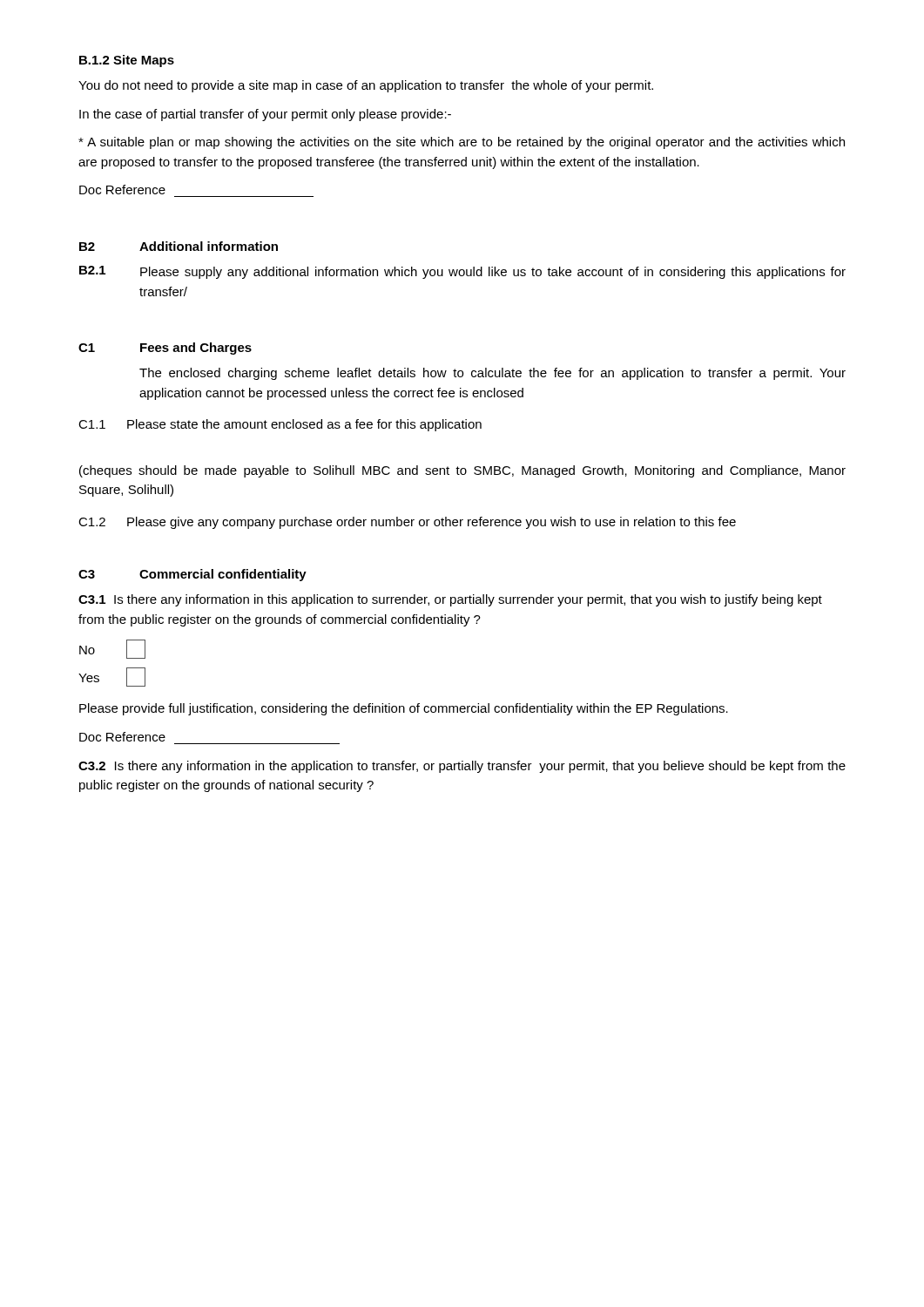Select the block starting "(cheques should be made payable to"

point(462,480)
